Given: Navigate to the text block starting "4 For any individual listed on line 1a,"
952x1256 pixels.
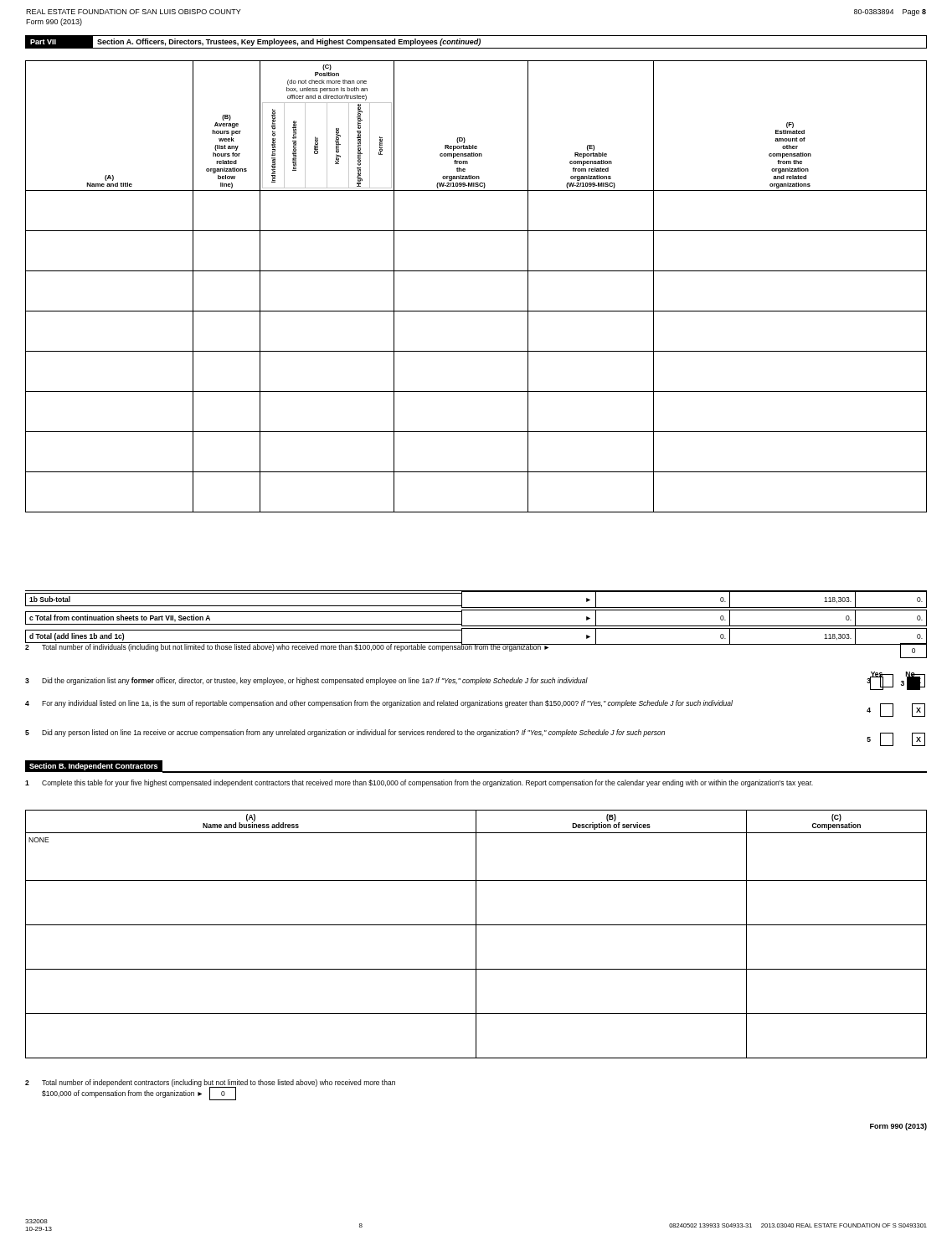Looking at the screenshot, I should [476, 703].
